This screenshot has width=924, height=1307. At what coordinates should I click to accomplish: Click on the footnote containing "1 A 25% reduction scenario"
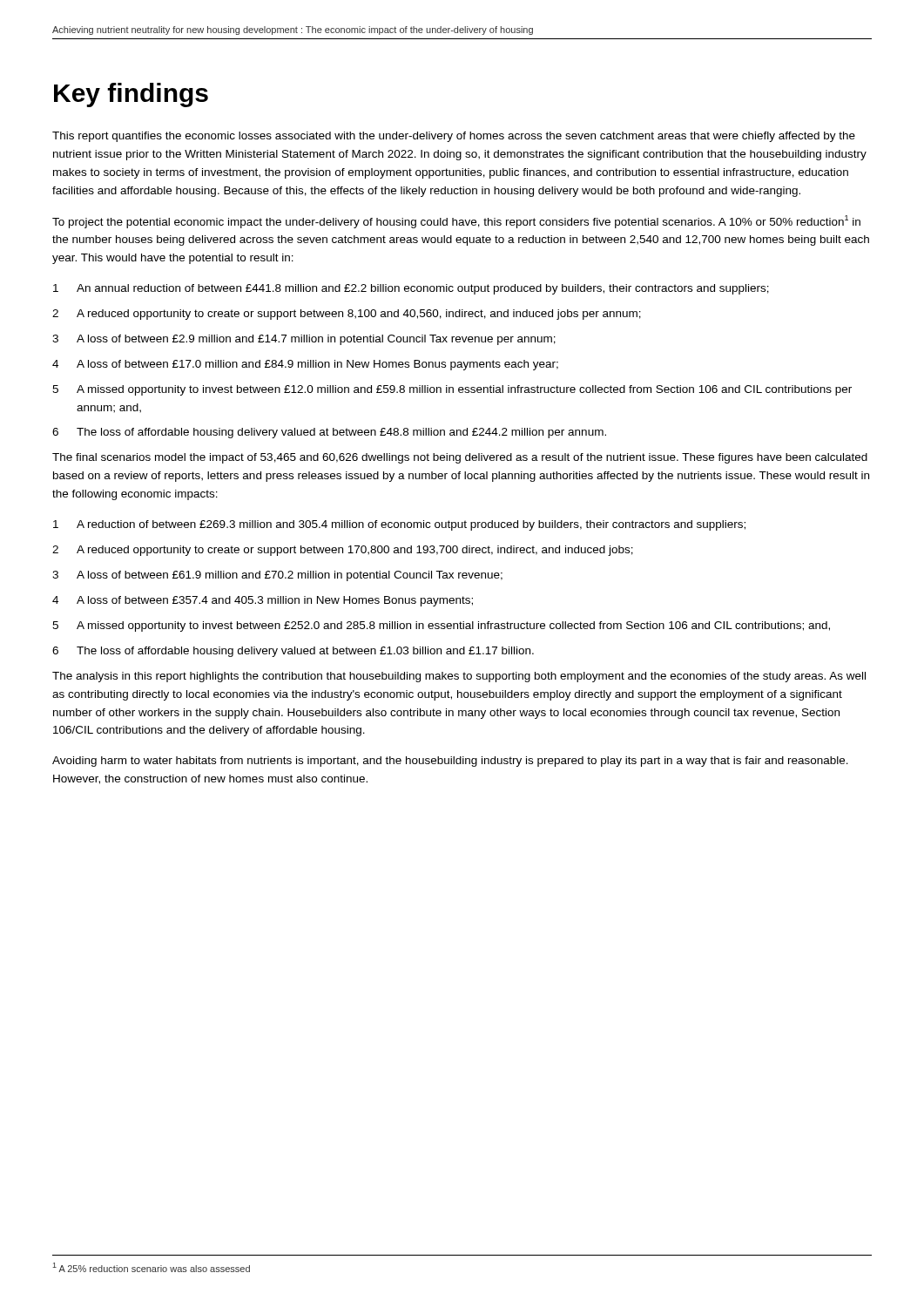tap(151, 1268)
